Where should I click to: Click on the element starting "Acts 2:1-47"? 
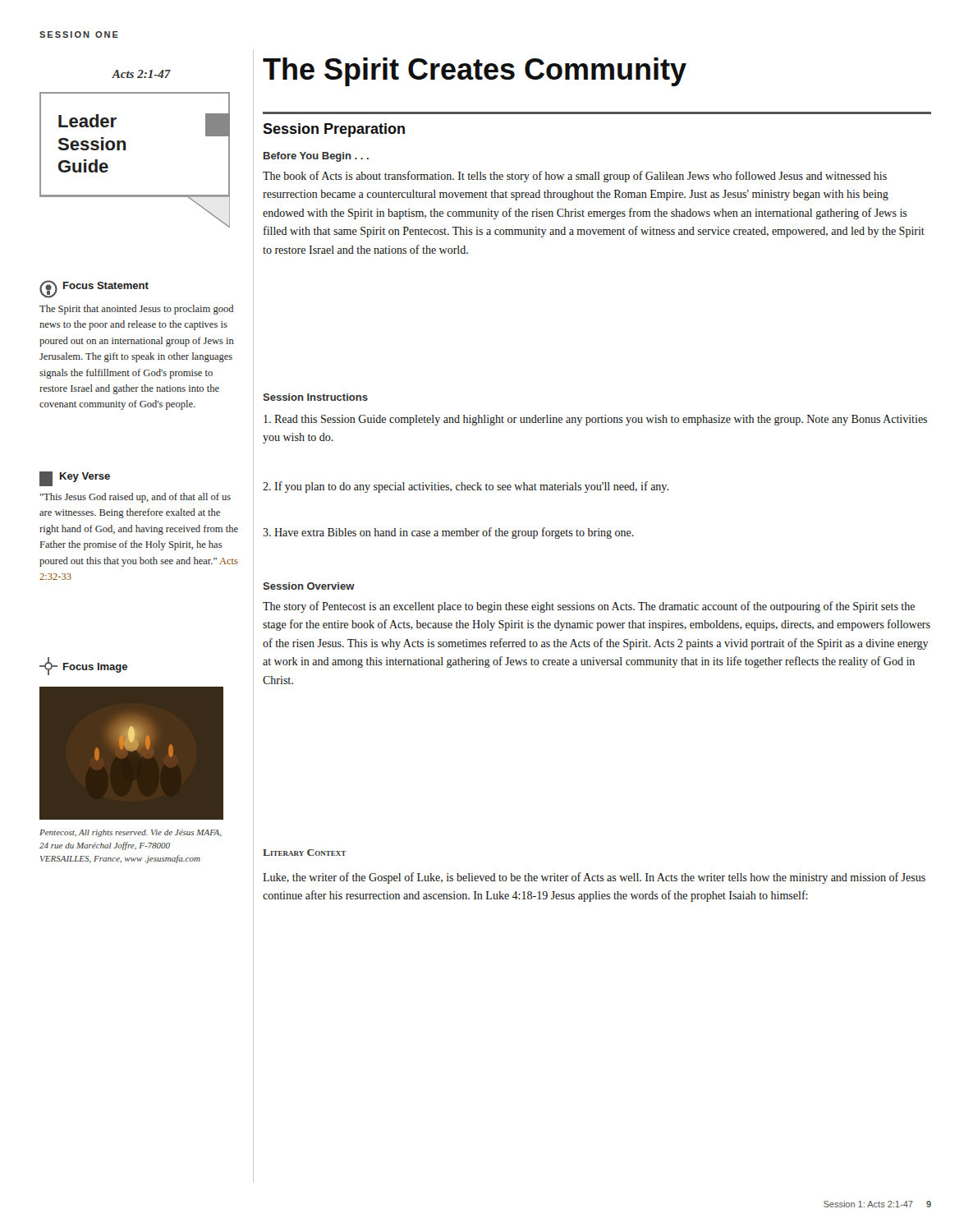click(x=141, y=74)
